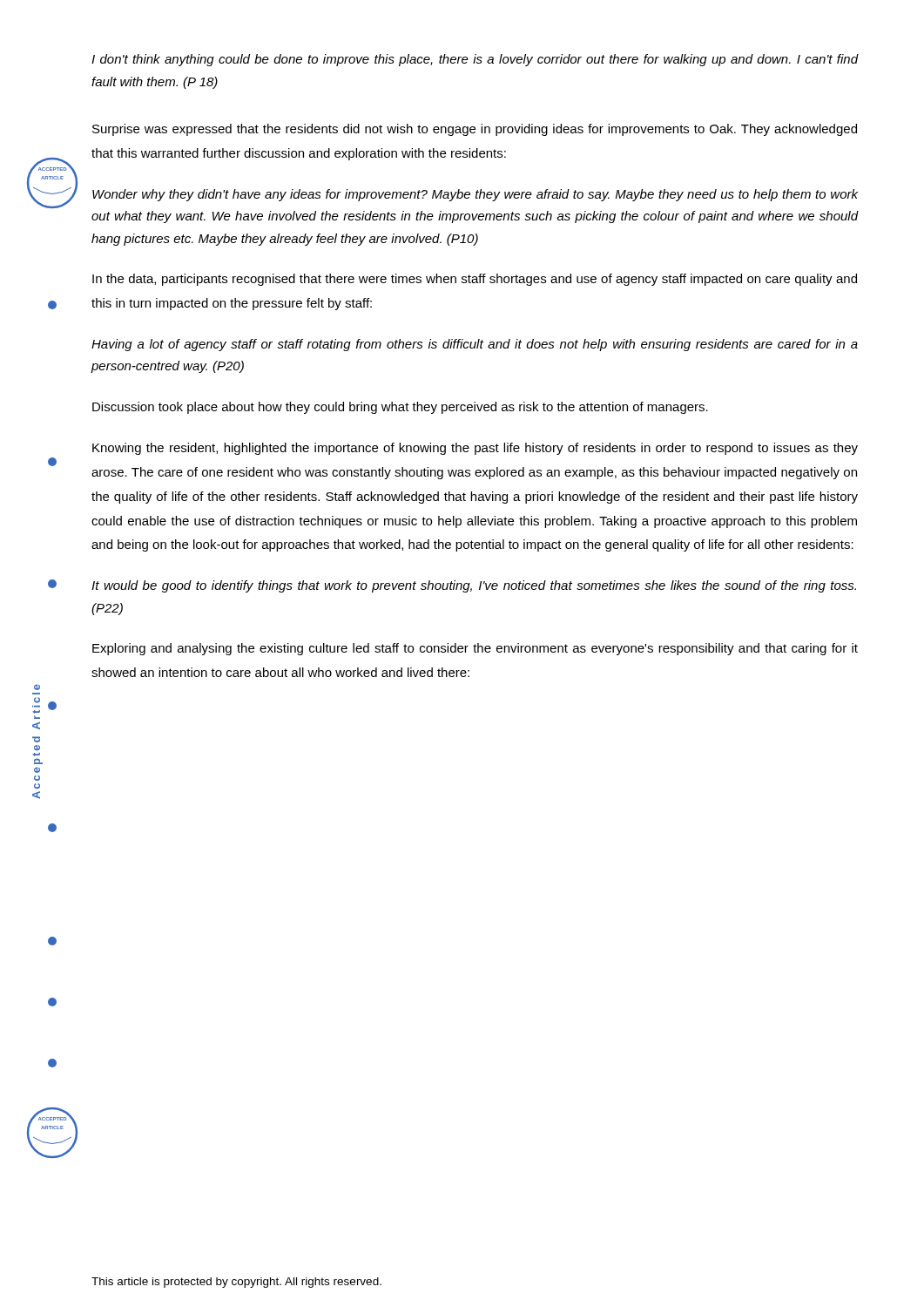Navigate to the text block starting "Wonder why they didn't have any ideas"
The image size is (924, 1307).
point(475,216)
